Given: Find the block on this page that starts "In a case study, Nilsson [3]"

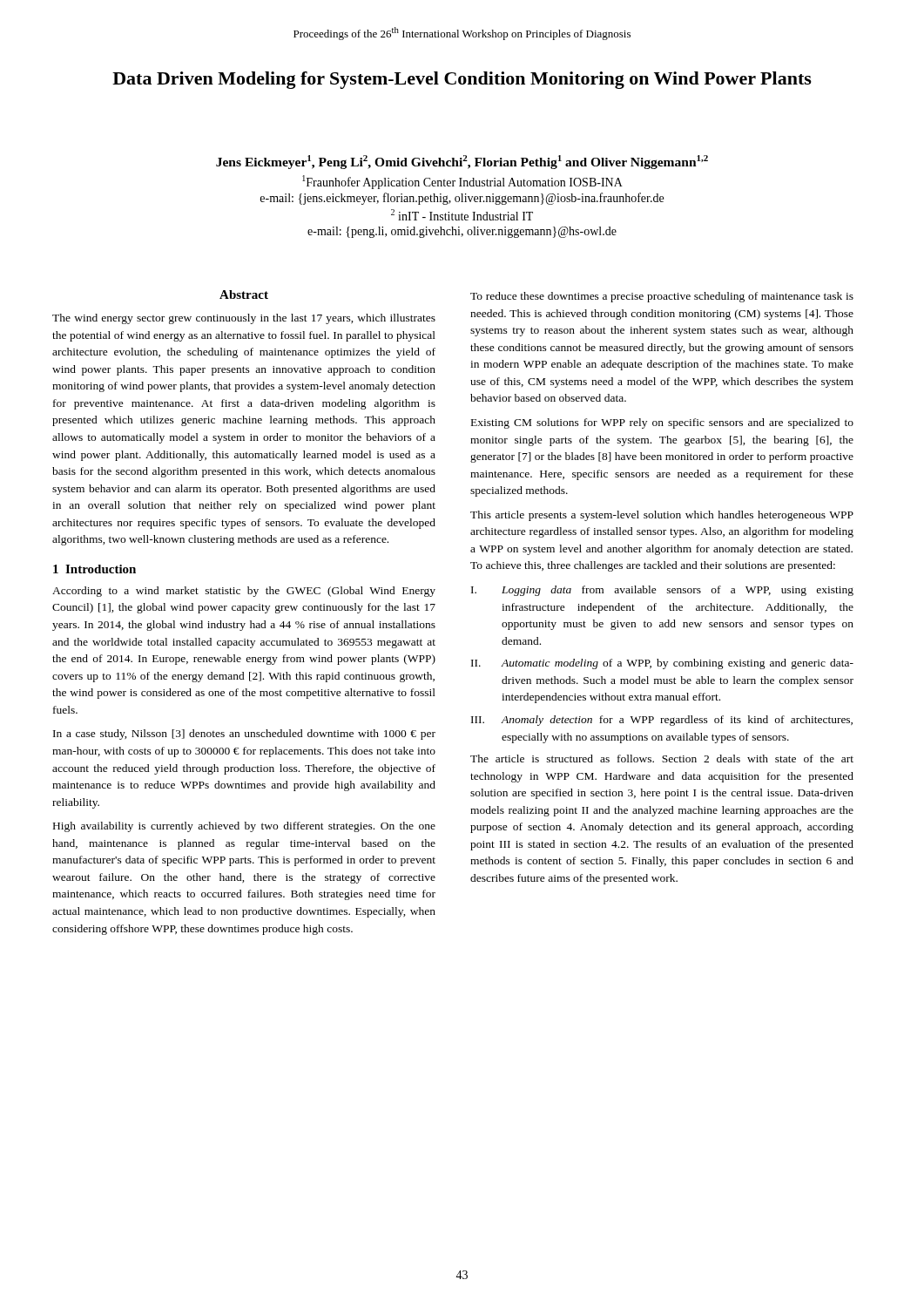Looking at the screenshot, I should 244,768.
